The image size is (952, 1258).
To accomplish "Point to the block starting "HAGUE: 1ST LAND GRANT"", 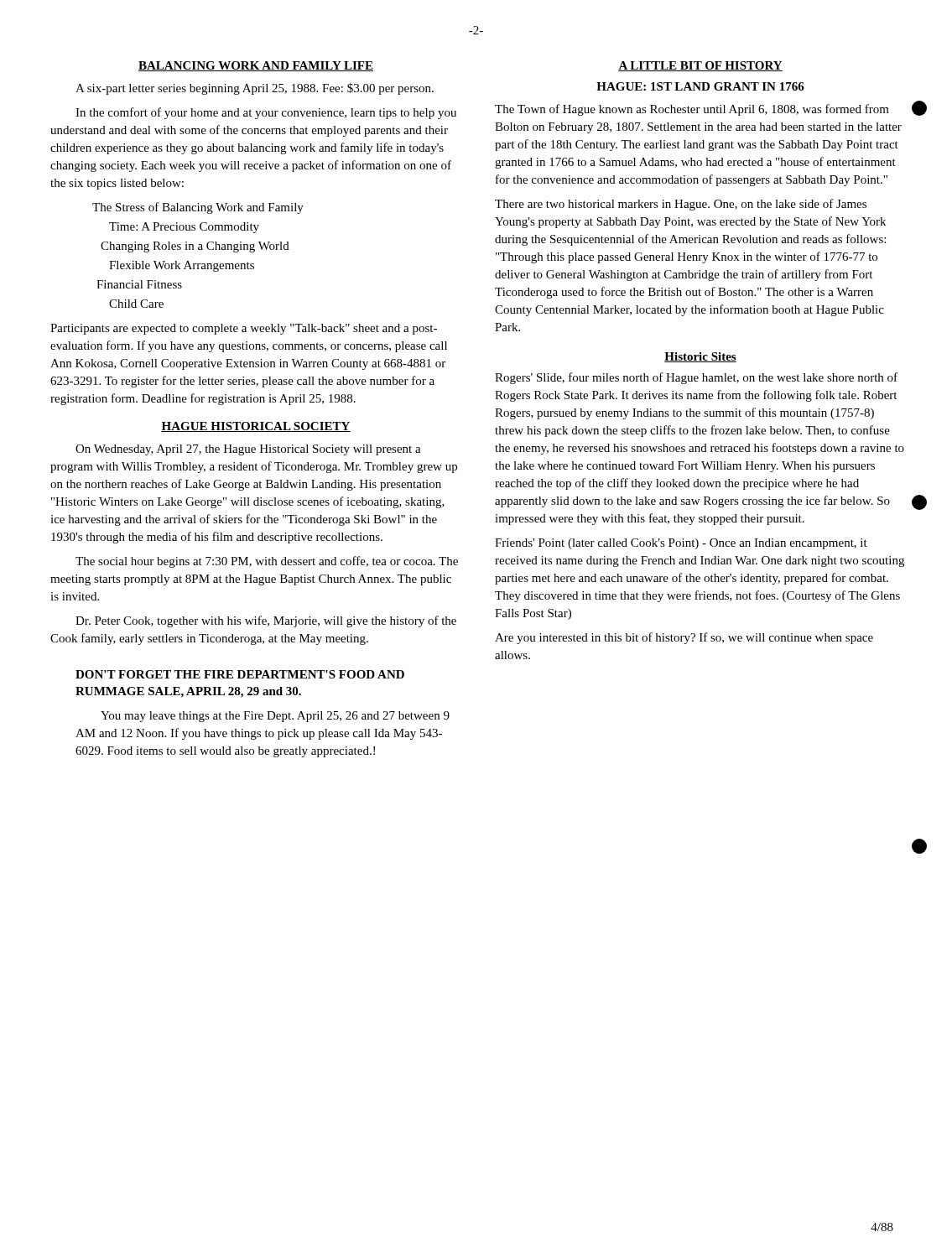I will coord(700,86).
